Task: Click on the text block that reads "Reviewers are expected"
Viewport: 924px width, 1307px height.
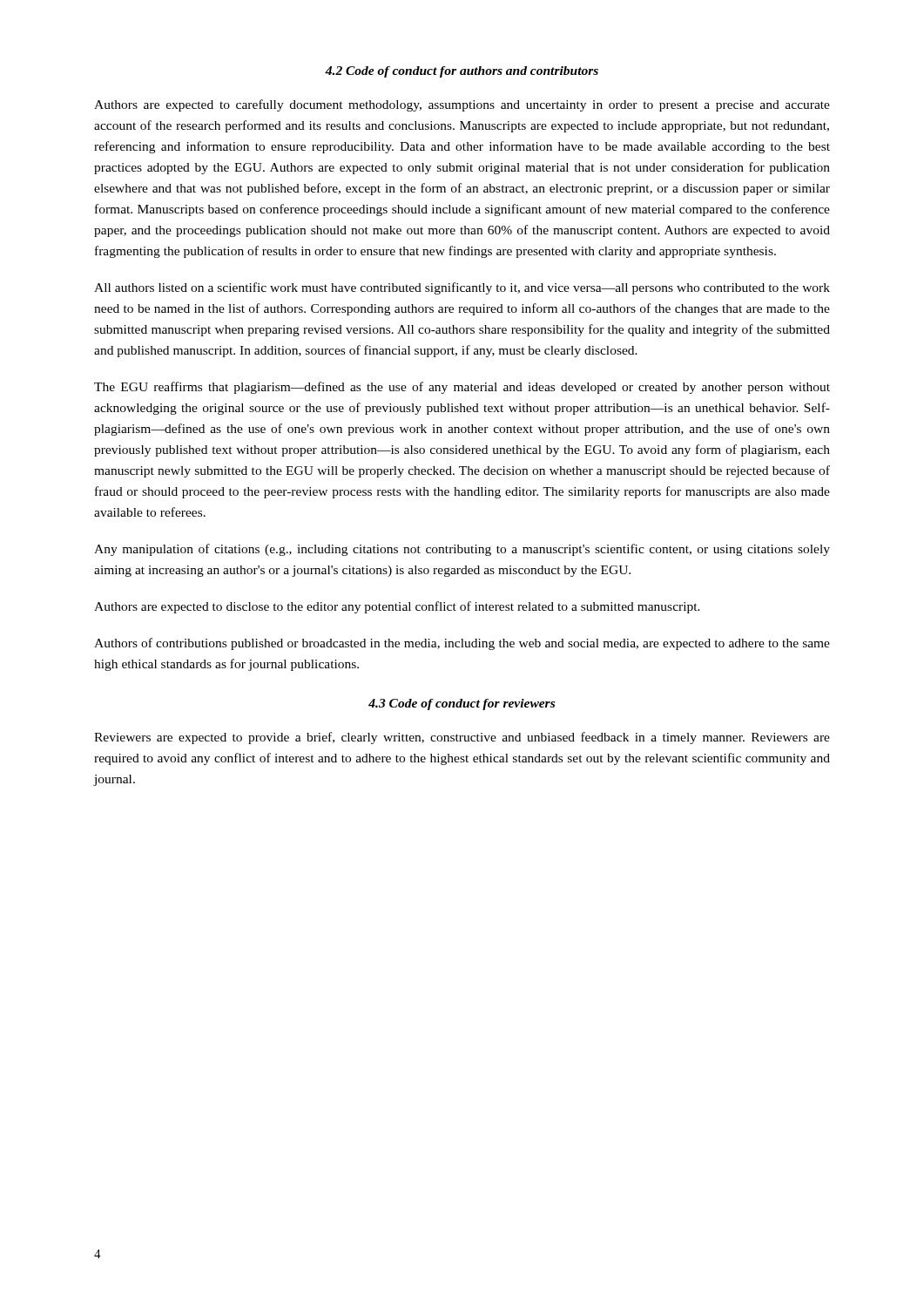Action: [x=462, y=758]
